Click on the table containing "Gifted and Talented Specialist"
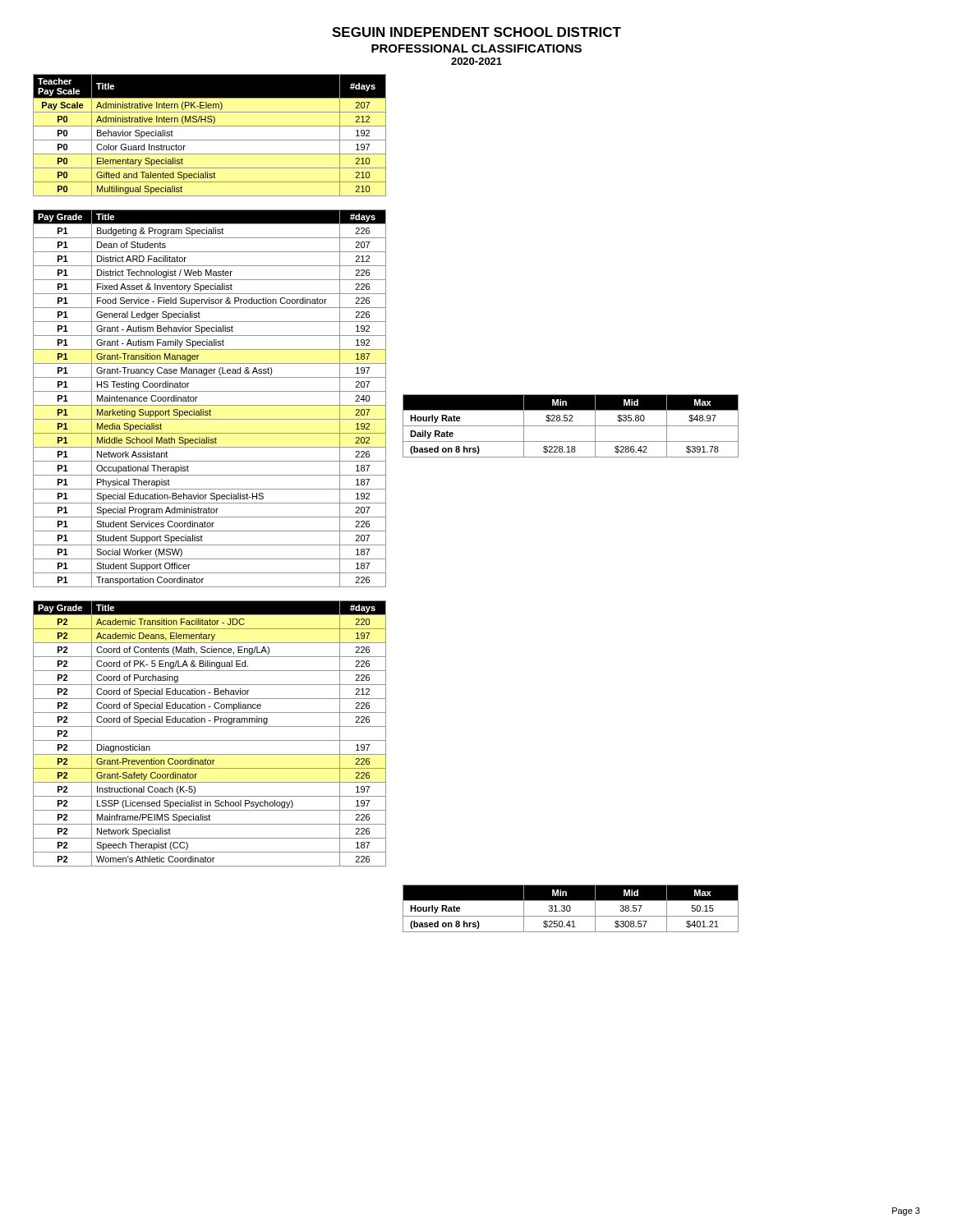The image size is (953, 1232). (210, 135)
